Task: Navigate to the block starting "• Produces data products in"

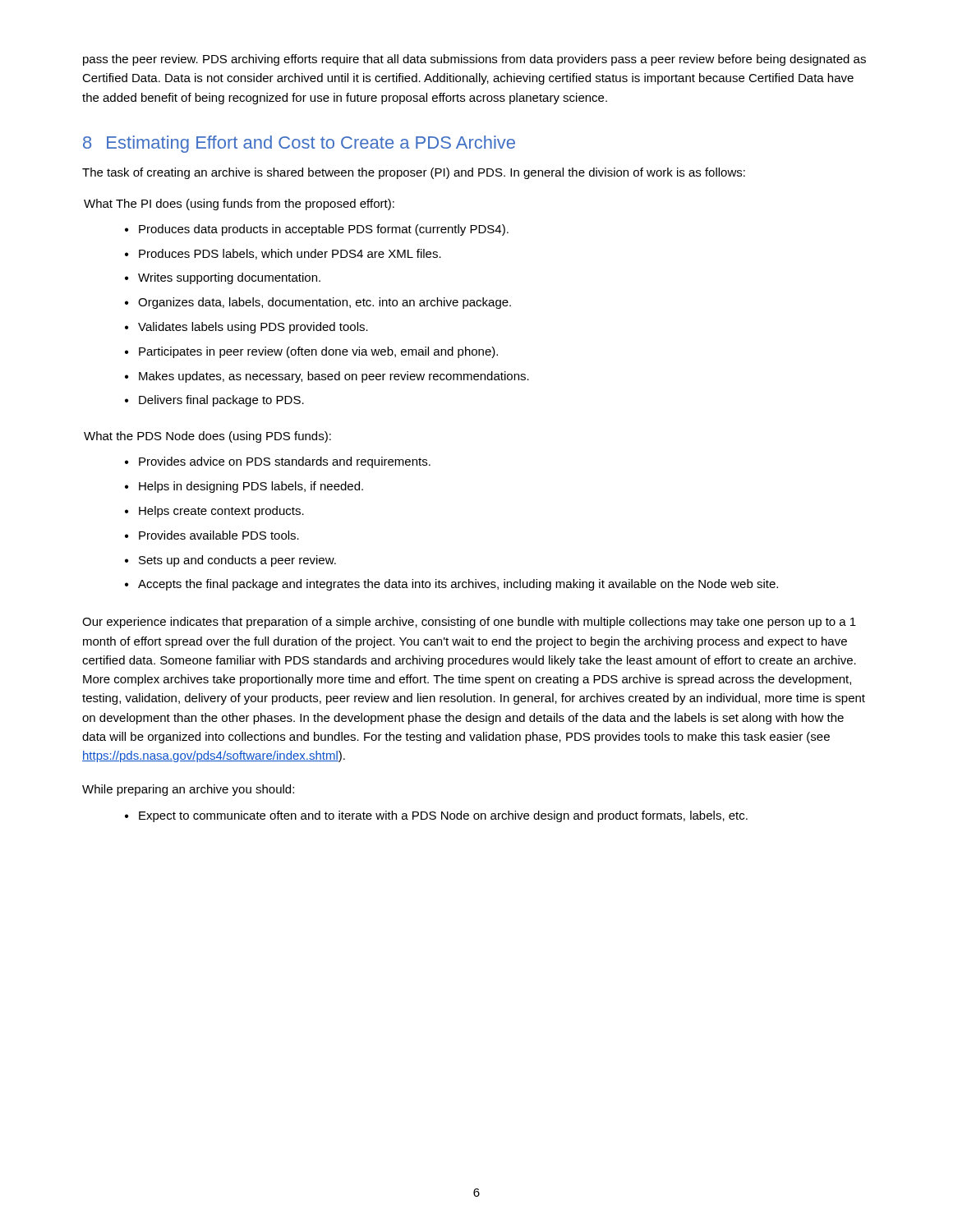Action: pos(493,230)
